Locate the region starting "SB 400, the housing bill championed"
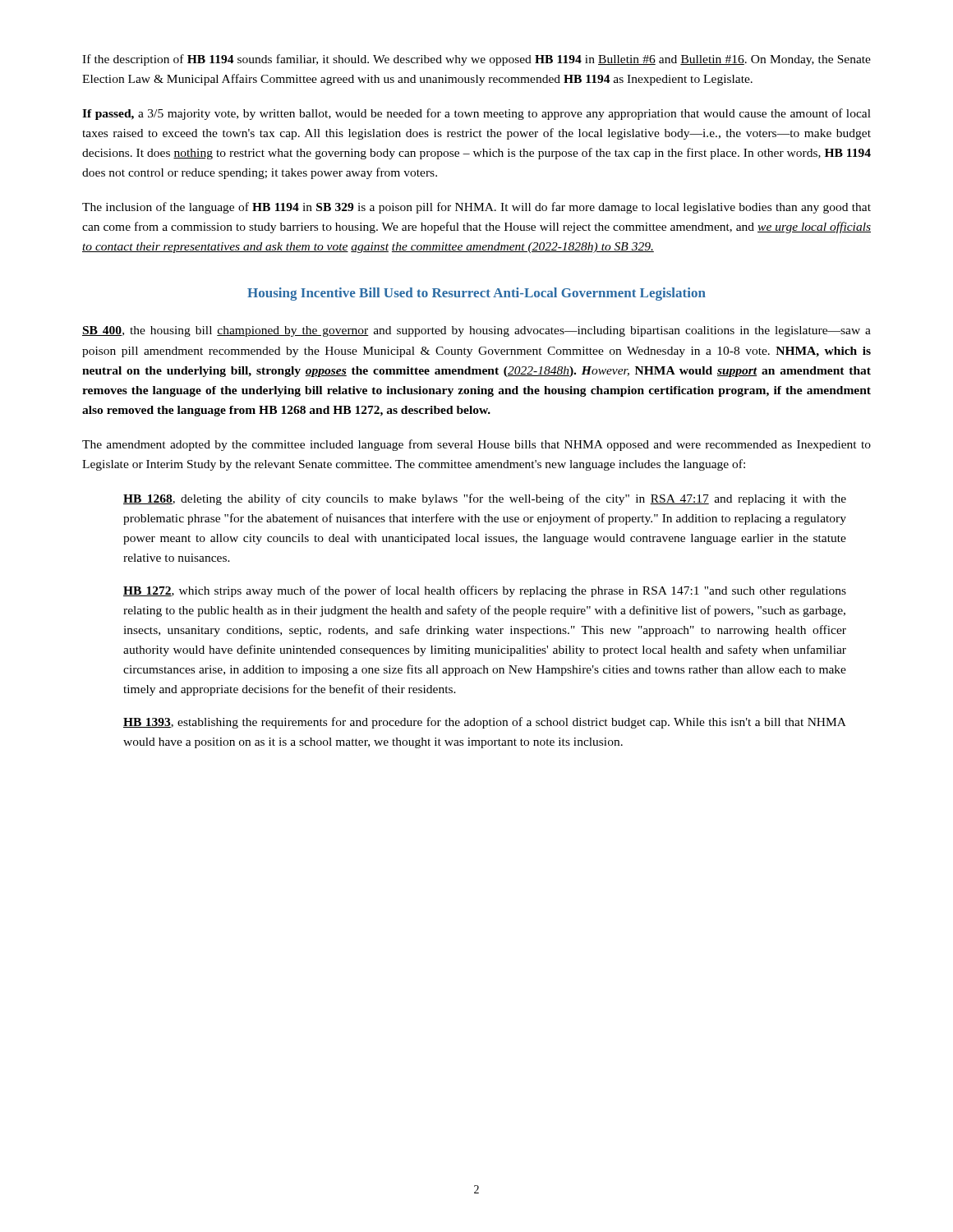Viewport: 953px width, 1232px height. coord(476,370)
